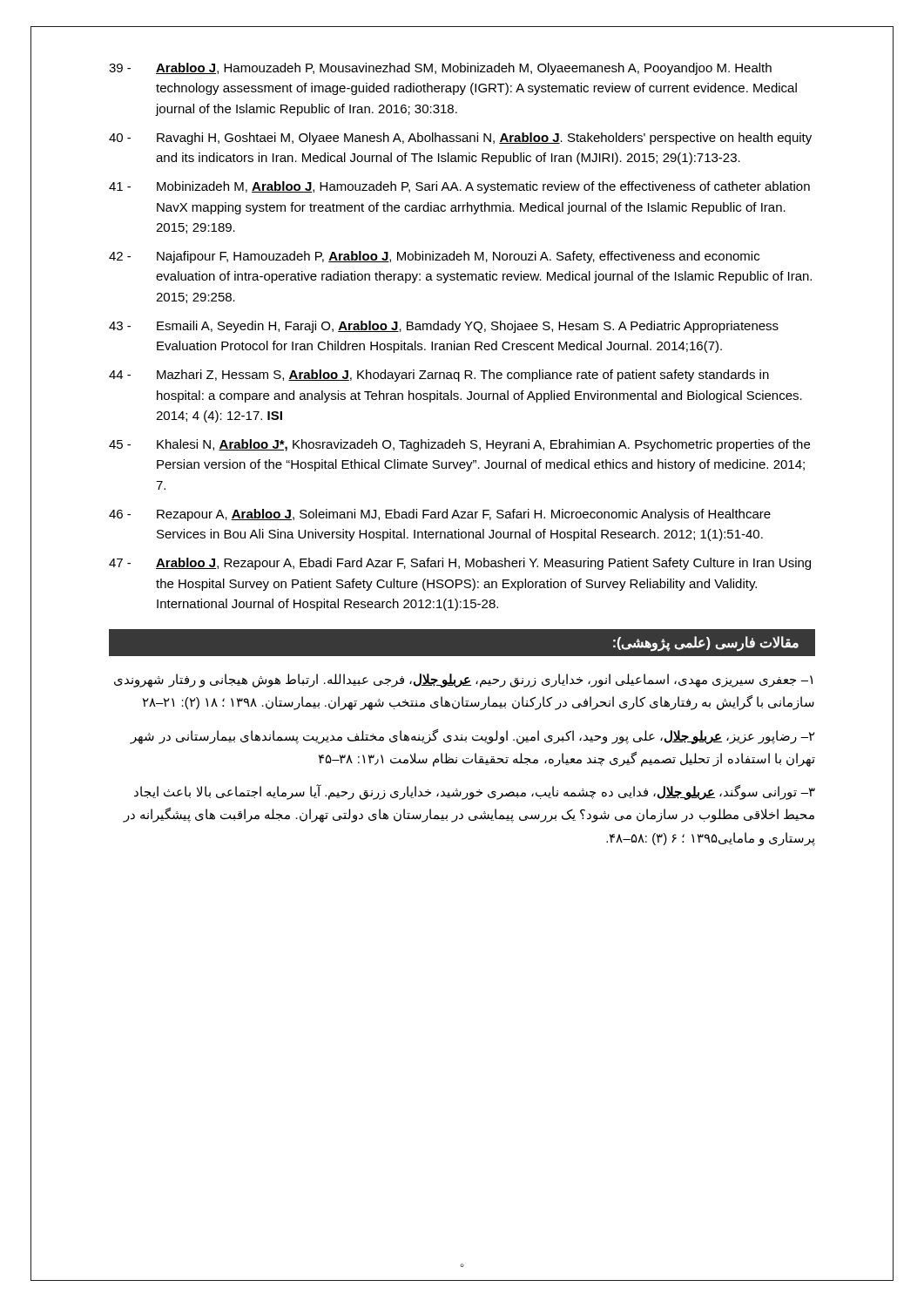
Task: Navigate to the element starting "47 - Arabloo J, Rezapour A, Ebadi Fard"
Action: 462,583
